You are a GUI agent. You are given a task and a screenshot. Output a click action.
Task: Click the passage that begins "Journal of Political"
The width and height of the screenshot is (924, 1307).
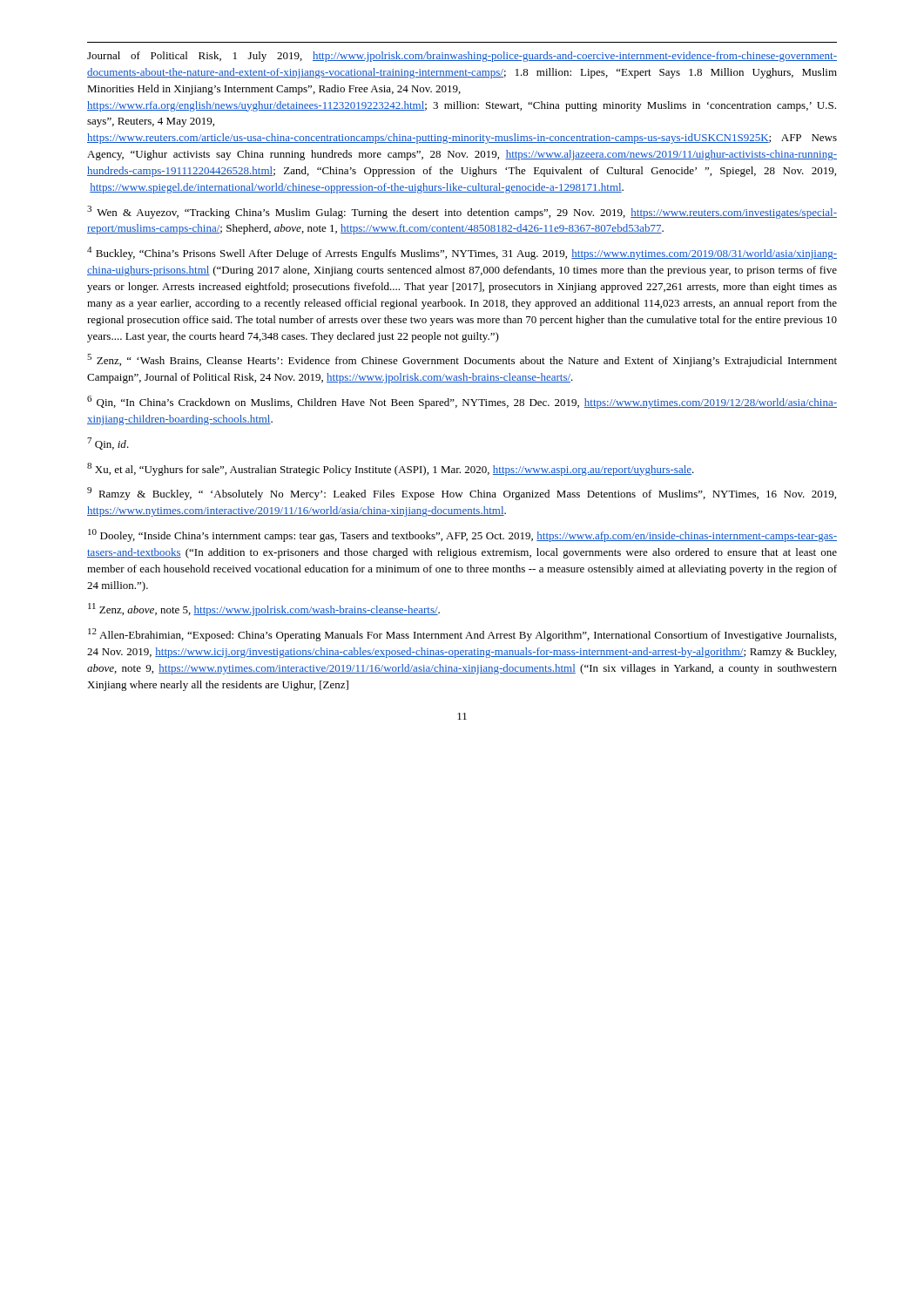click(462, 57)
